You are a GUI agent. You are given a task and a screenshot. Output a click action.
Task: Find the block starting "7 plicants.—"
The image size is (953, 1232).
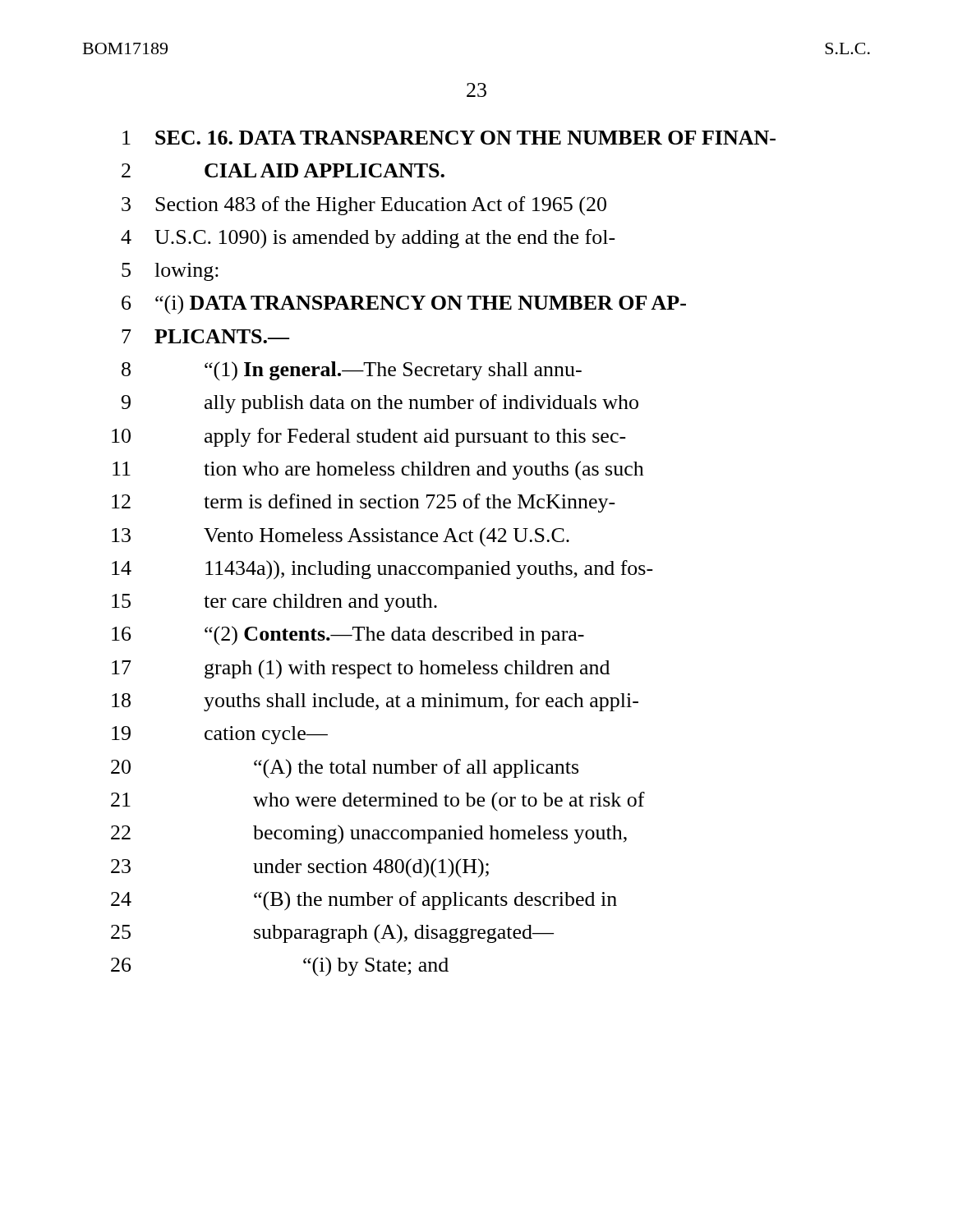(205, 336)
